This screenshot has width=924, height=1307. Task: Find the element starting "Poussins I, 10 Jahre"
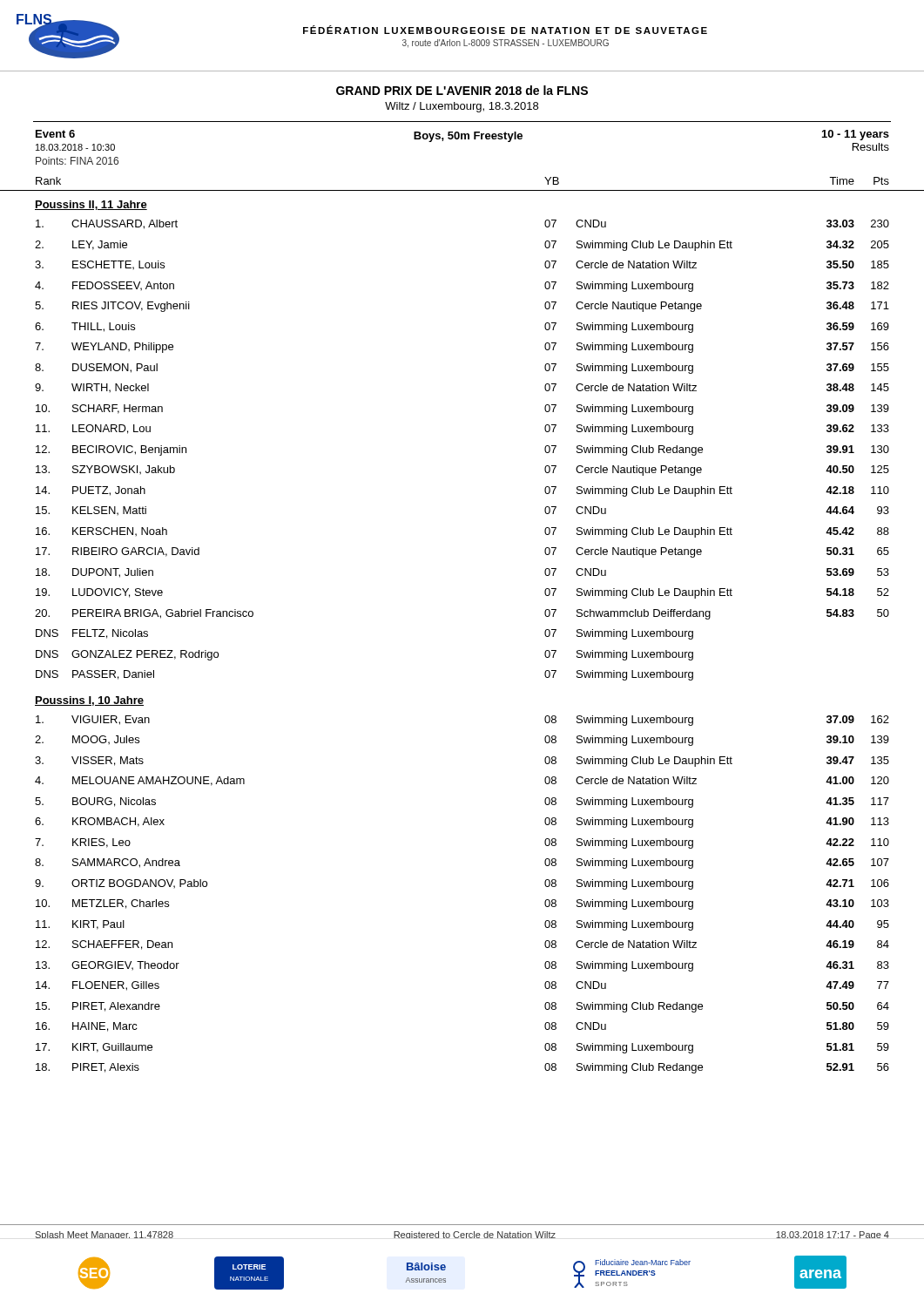coord(89,700)
